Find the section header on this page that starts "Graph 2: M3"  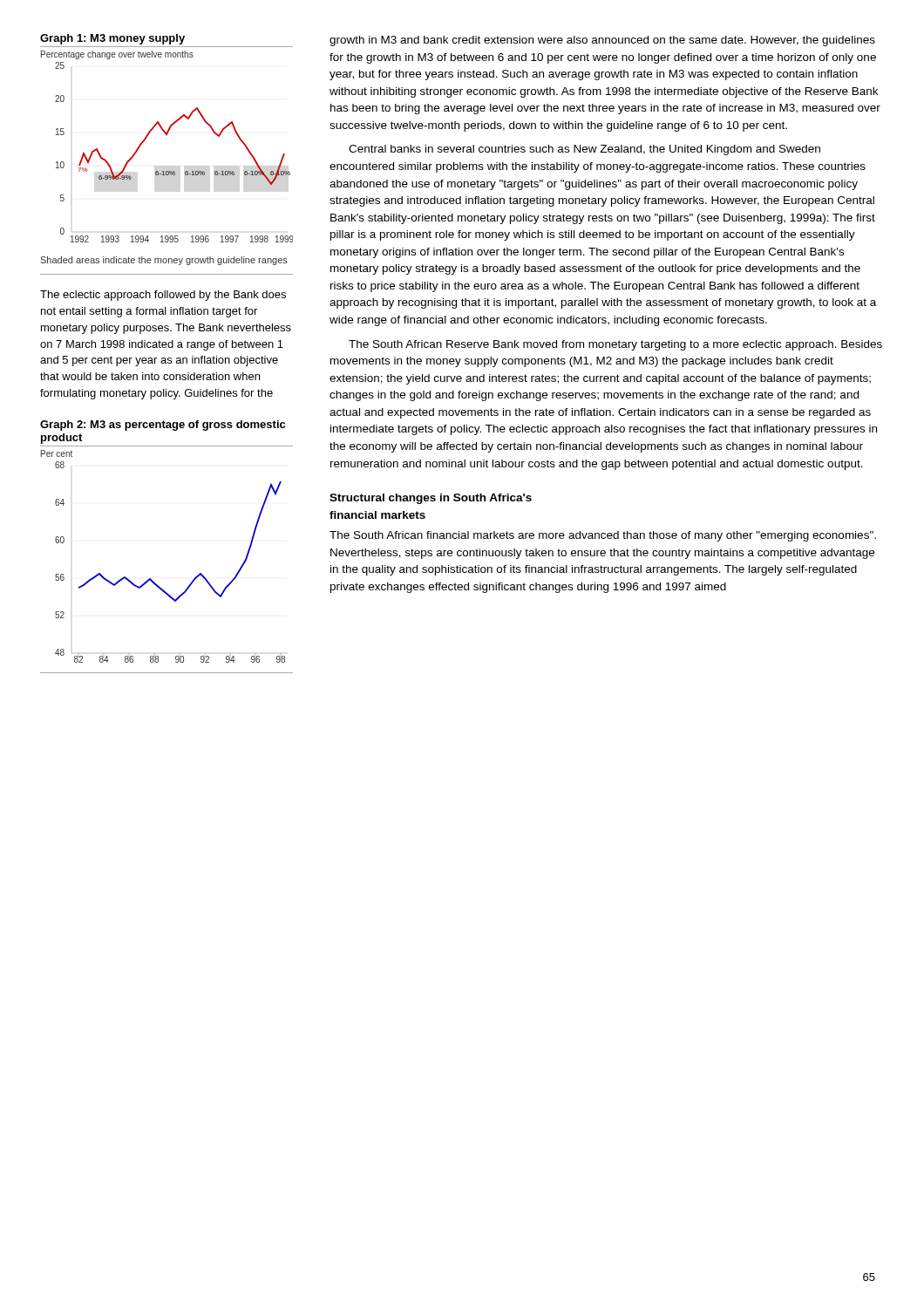(x=163, y=431)
